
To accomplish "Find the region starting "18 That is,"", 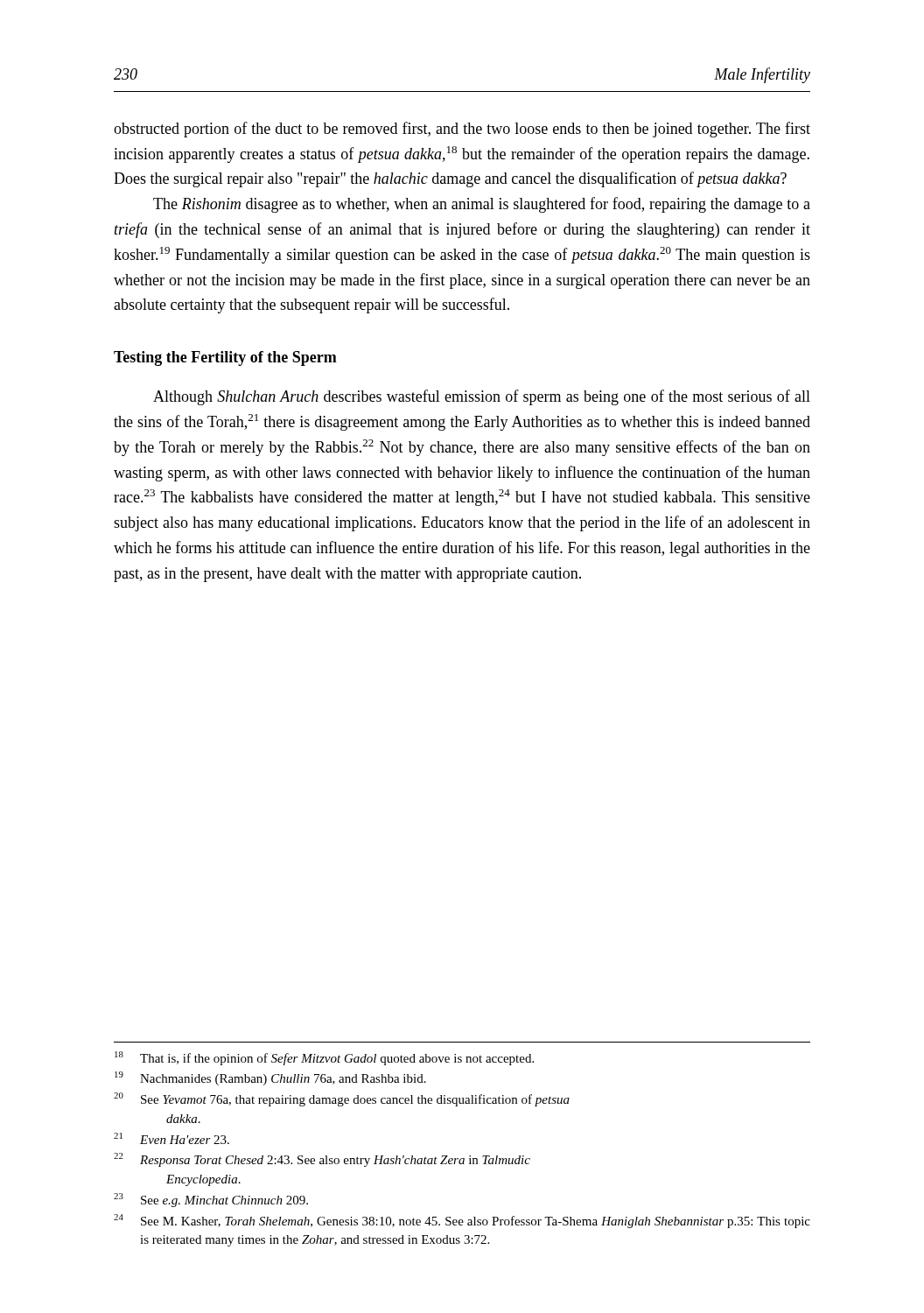I will coord(324,1059).
